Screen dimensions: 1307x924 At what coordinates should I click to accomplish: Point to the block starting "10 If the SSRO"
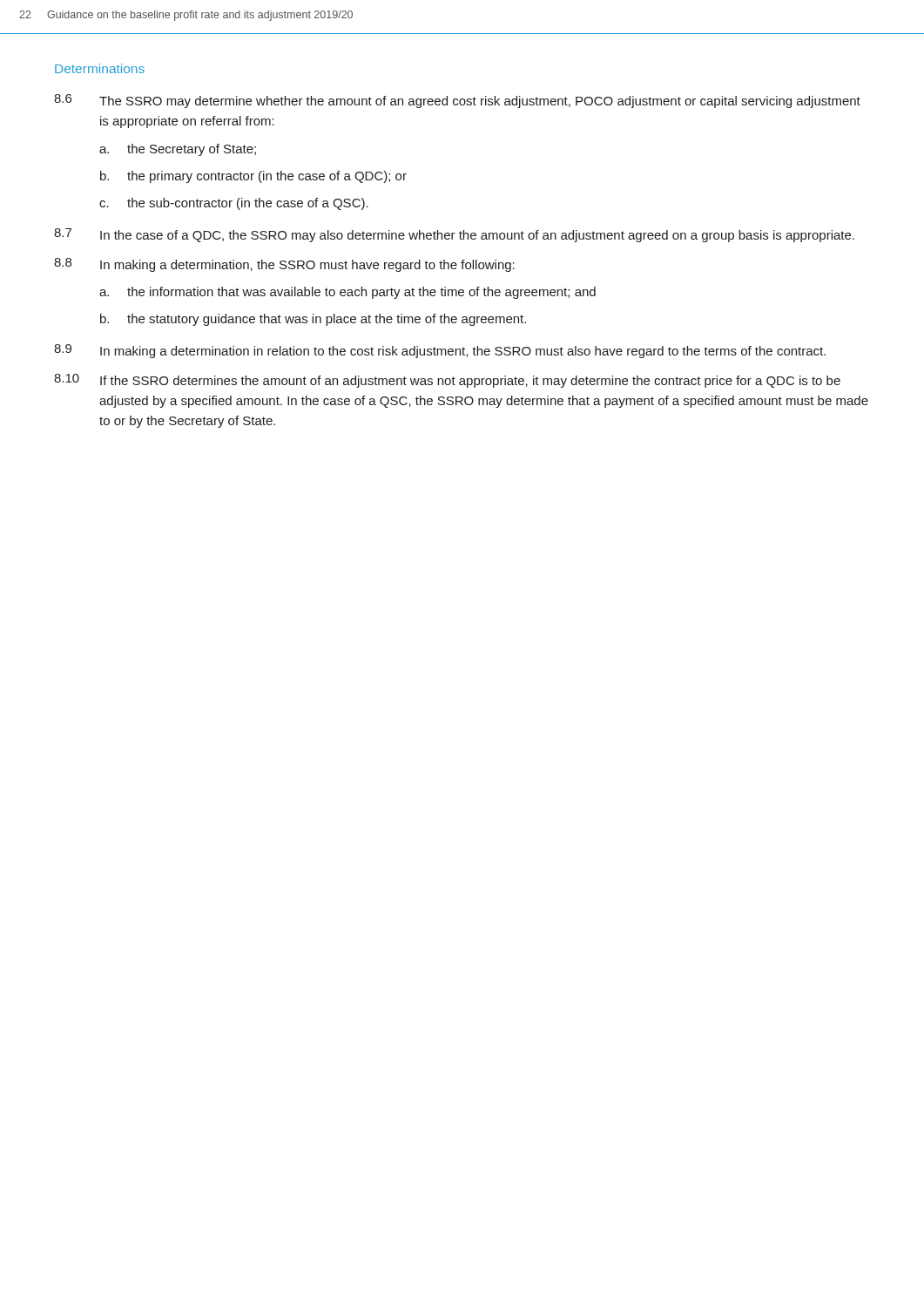[x=462, y=400]
